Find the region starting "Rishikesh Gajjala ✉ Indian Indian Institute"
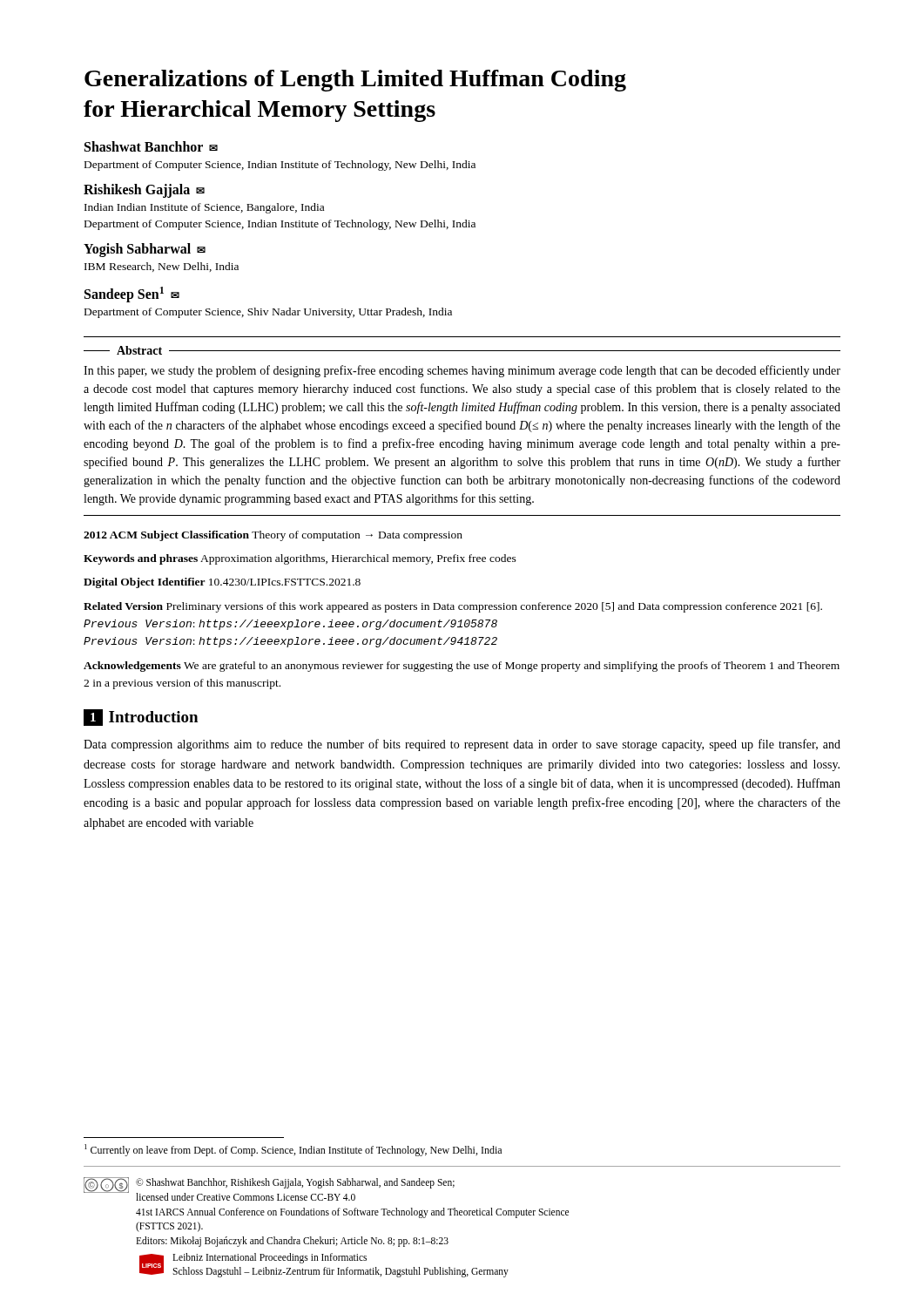This screenshot has height=1307, width=924. [144, 191]
